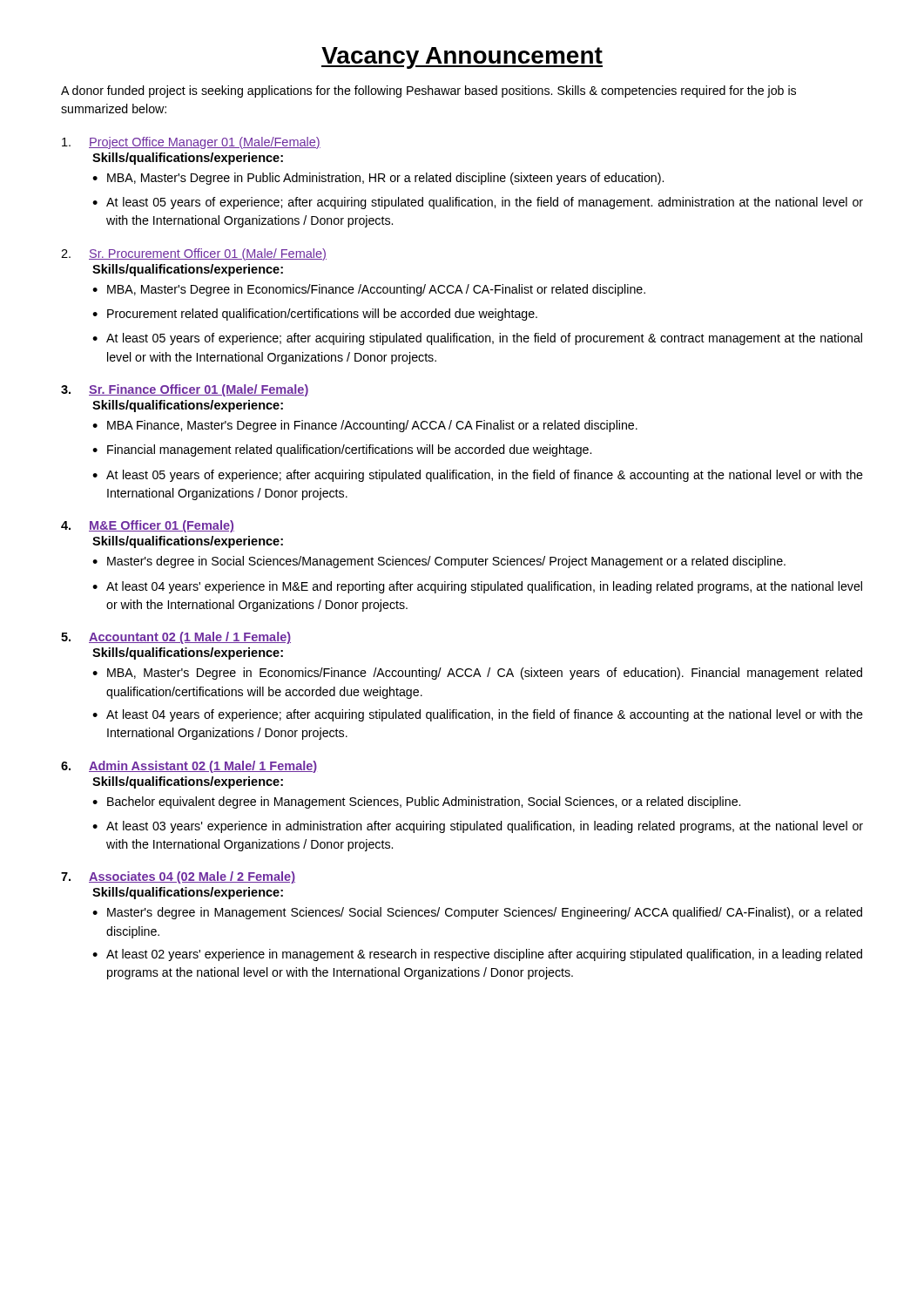The width and height of the screenshot is (924, 1307).
Task: Navigate to the passage starting "A donor funded"
Action: [429, 100]
